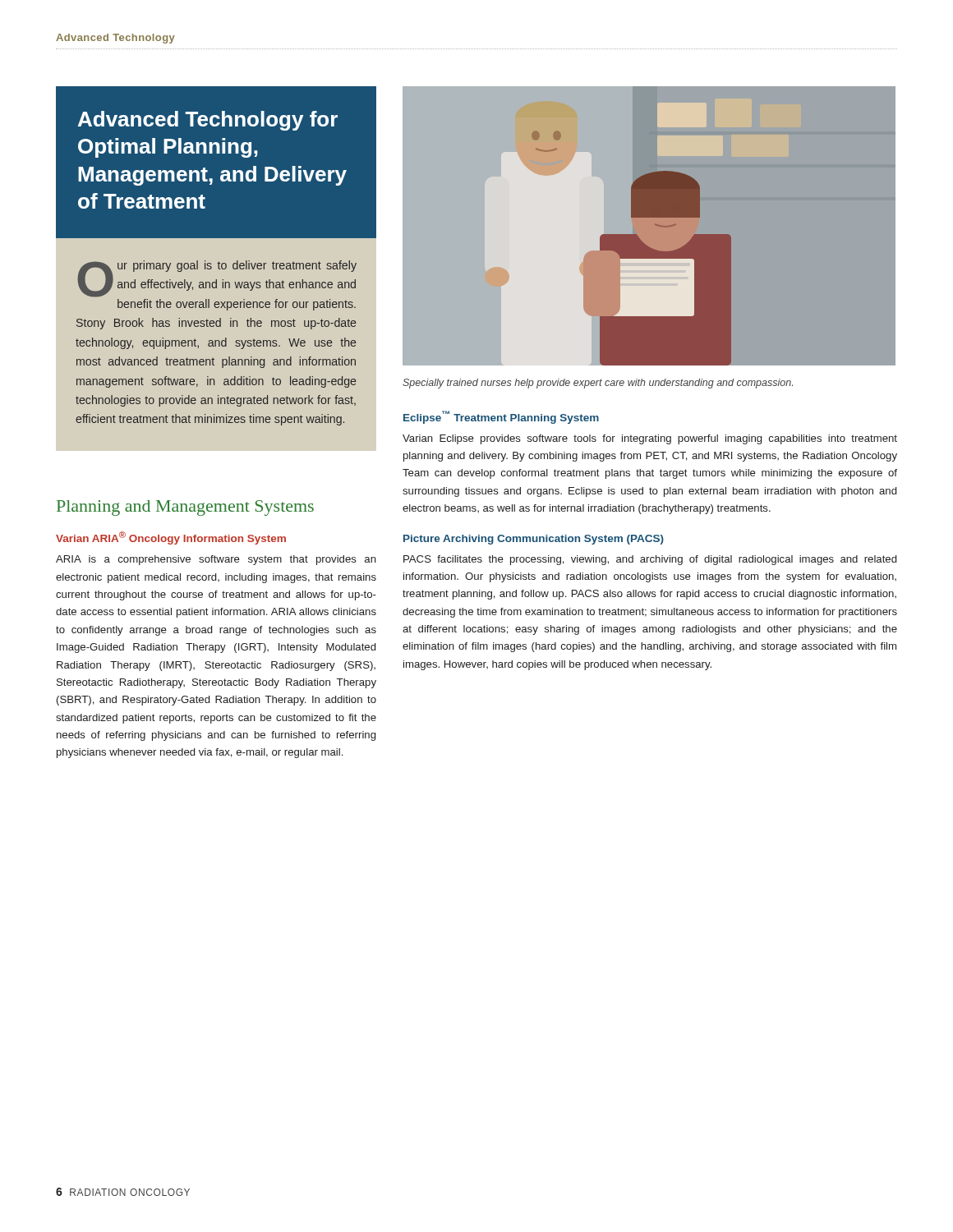
Task: Find the region starting "Our primary goal is"
Action: tap(216, 340)
